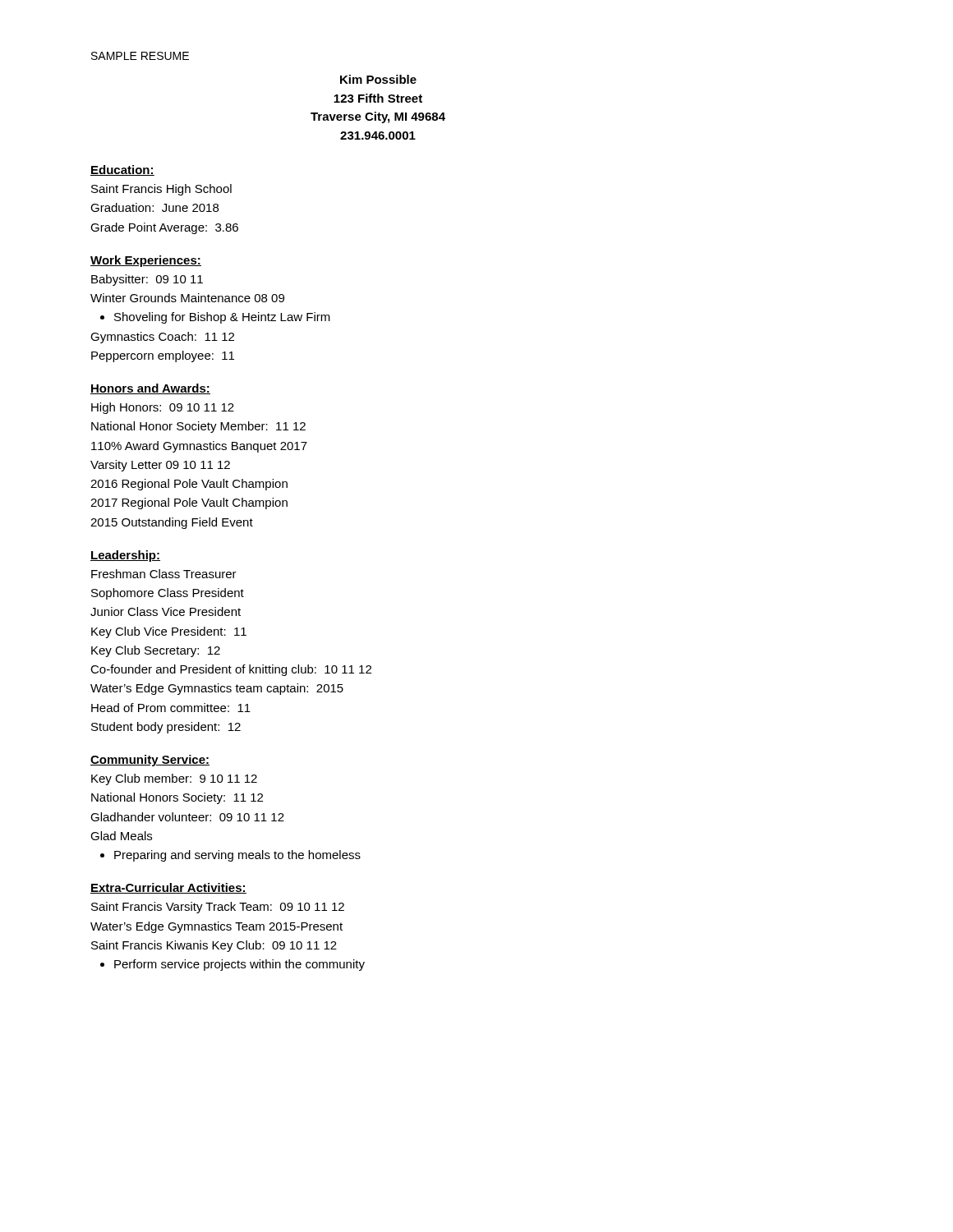Click on the passage starting "High Honors: 09"

[x=199, y=464]
